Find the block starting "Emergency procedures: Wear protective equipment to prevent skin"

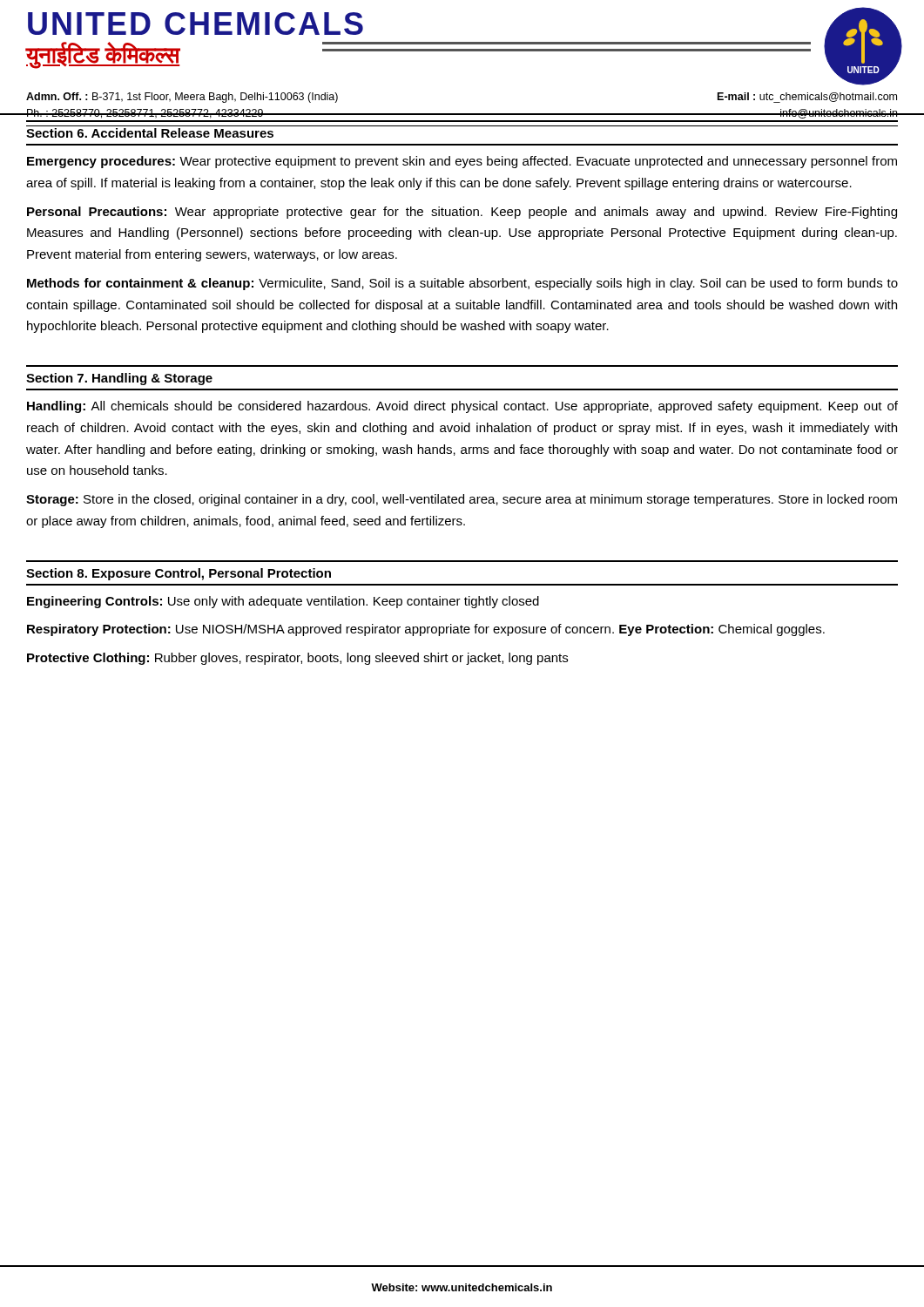(462, 172)
